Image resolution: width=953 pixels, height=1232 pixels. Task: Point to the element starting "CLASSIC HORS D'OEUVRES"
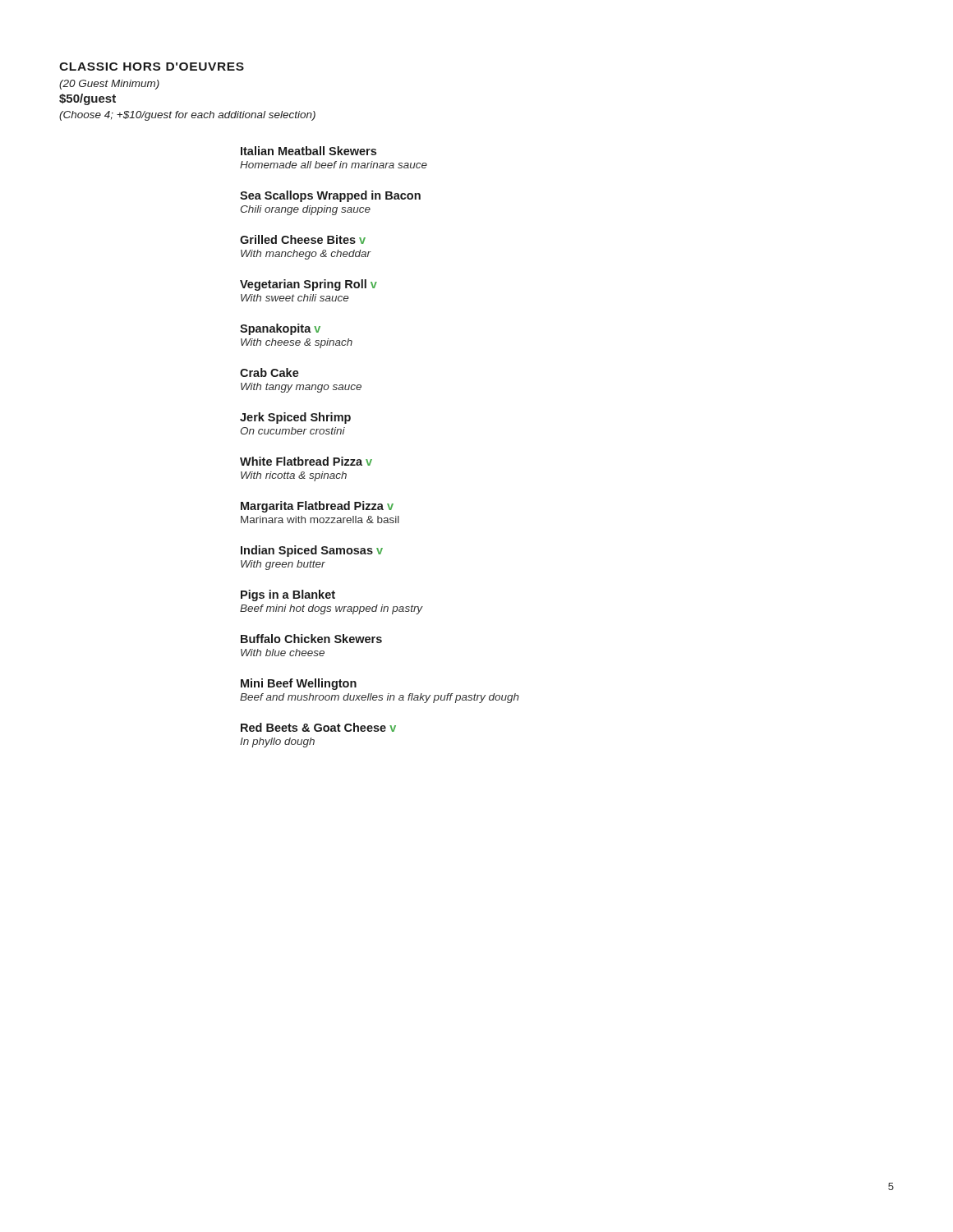pyautogui.click(x=152, y=66)
